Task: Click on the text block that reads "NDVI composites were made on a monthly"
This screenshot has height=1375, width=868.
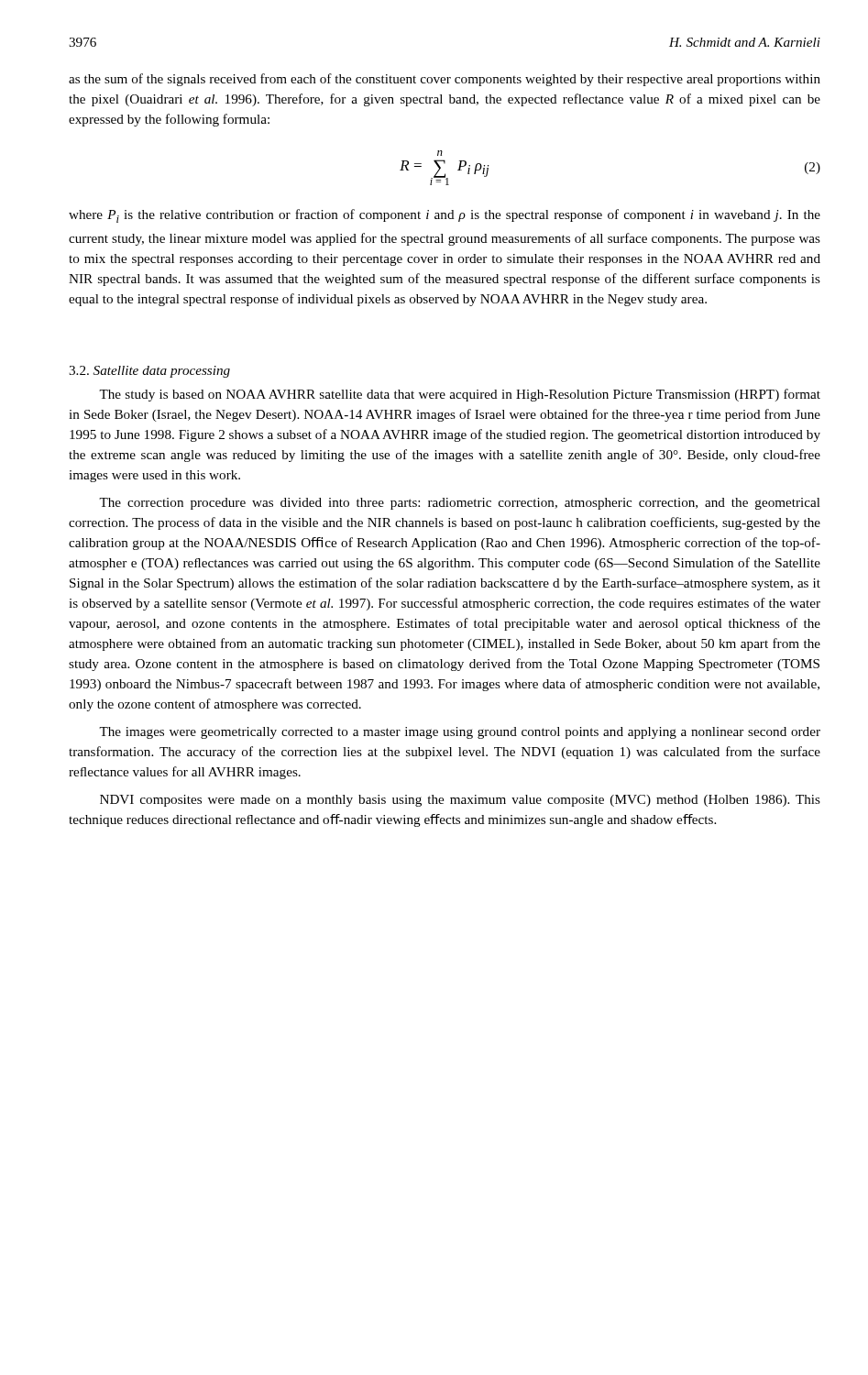Action: tap(445, 809)
